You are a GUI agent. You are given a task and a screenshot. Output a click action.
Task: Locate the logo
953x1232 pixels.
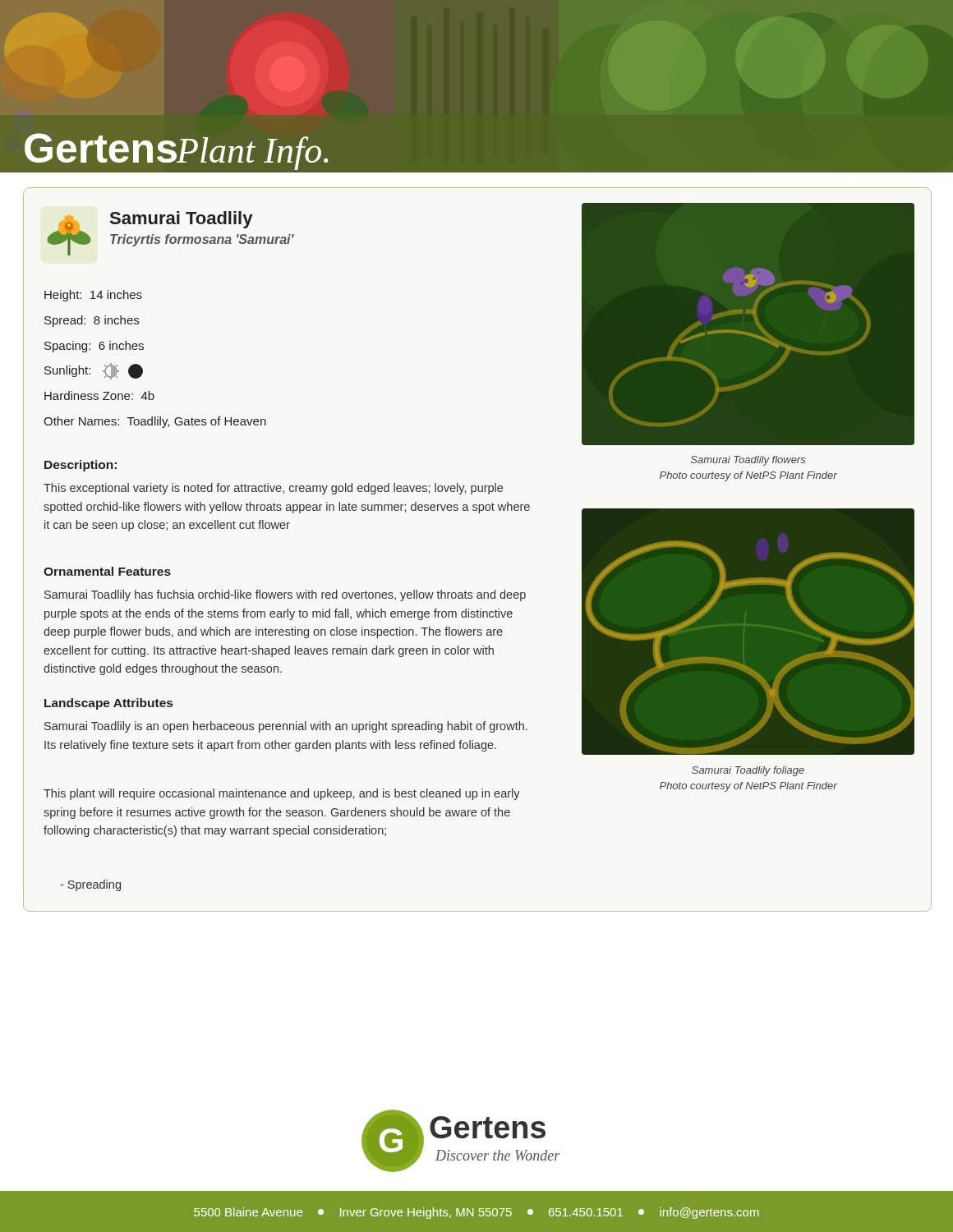click(476, 1140)
